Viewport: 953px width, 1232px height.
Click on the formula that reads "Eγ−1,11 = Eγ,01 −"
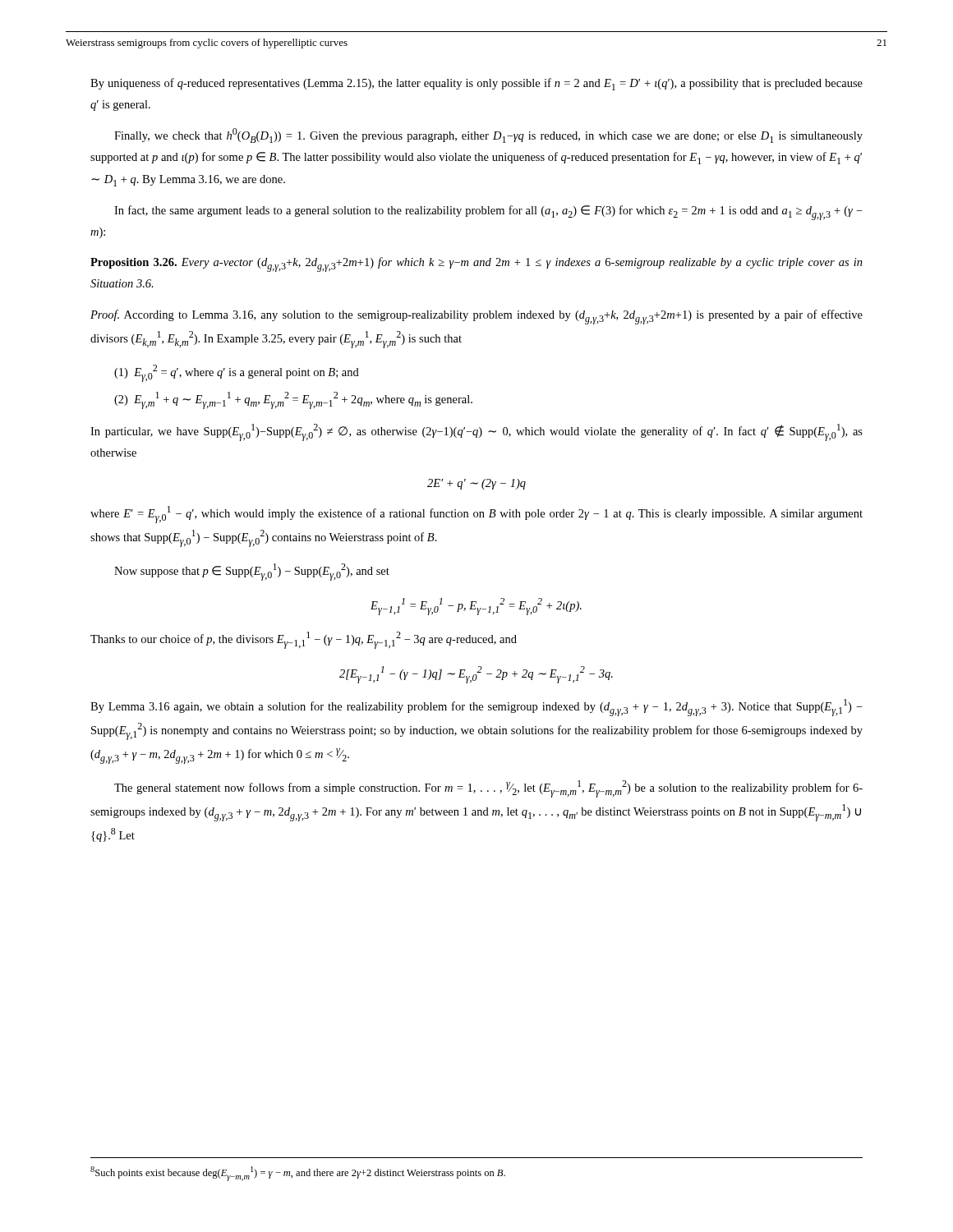point(476,606)
